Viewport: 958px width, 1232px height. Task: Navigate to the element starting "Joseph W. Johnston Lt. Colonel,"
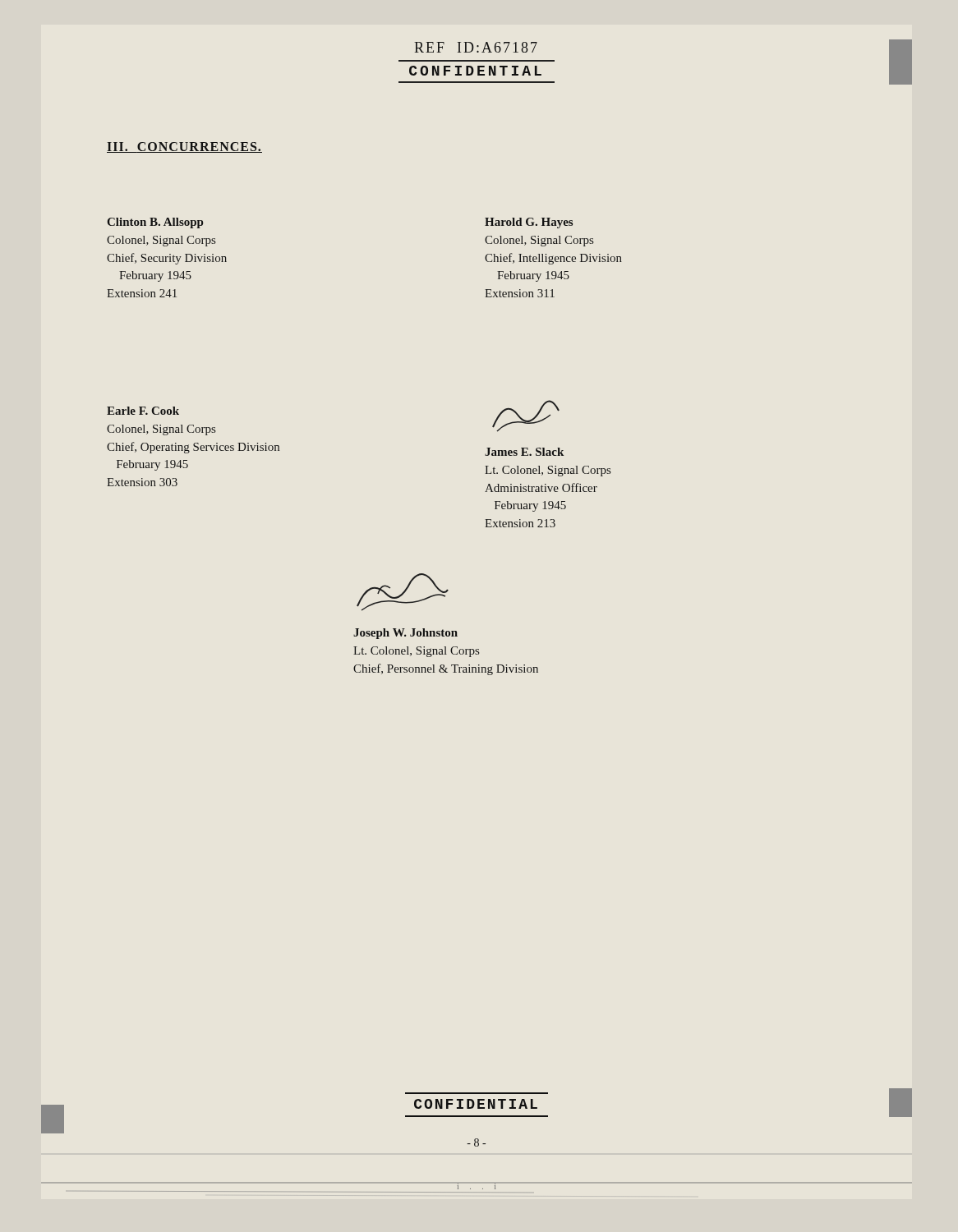[x=446, y=650]
